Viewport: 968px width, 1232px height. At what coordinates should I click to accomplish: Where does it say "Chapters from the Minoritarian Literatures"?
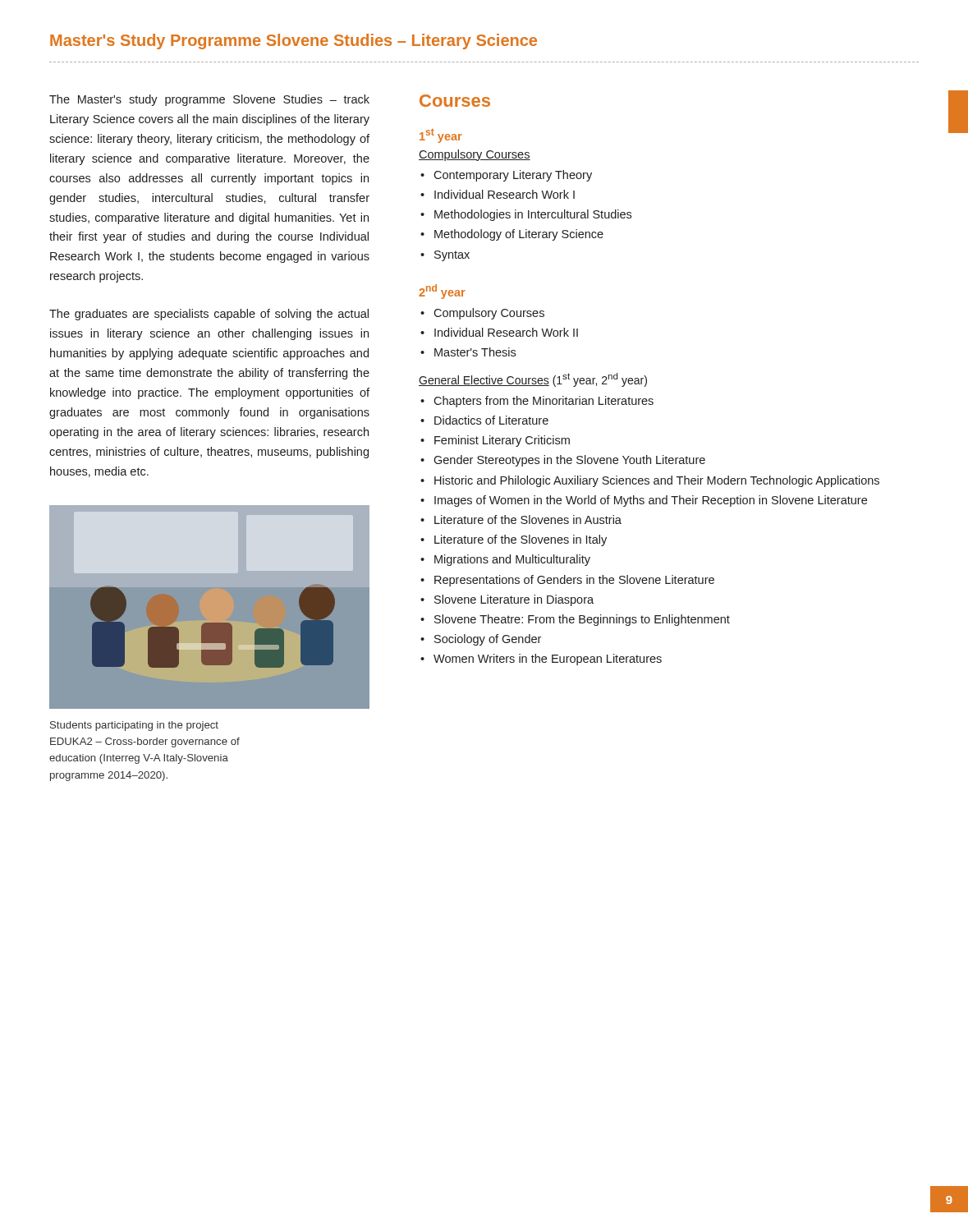(x=544, y=401)
